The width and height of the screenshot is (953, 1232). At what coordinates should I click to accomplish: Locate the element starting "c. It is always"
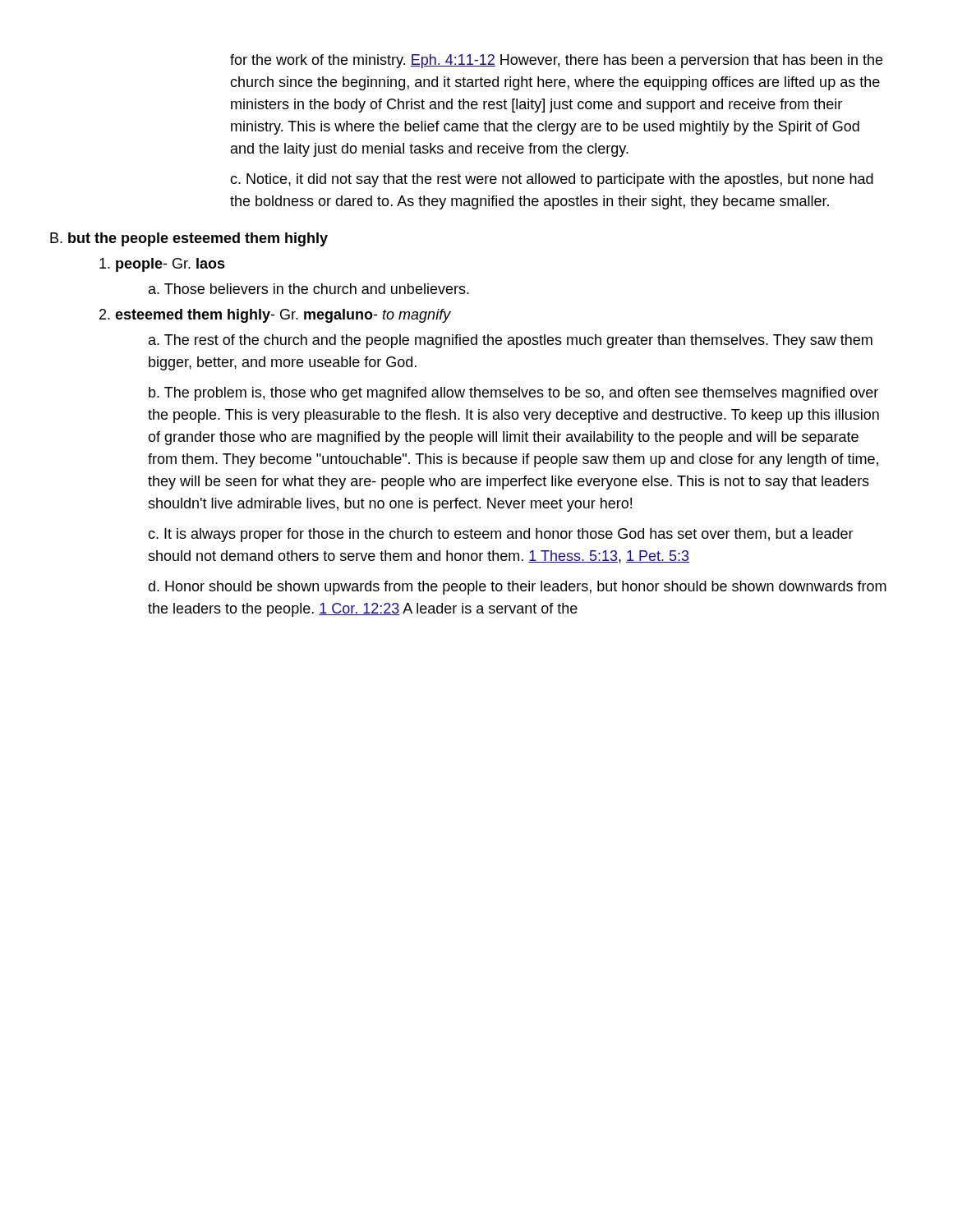point(501,545)
